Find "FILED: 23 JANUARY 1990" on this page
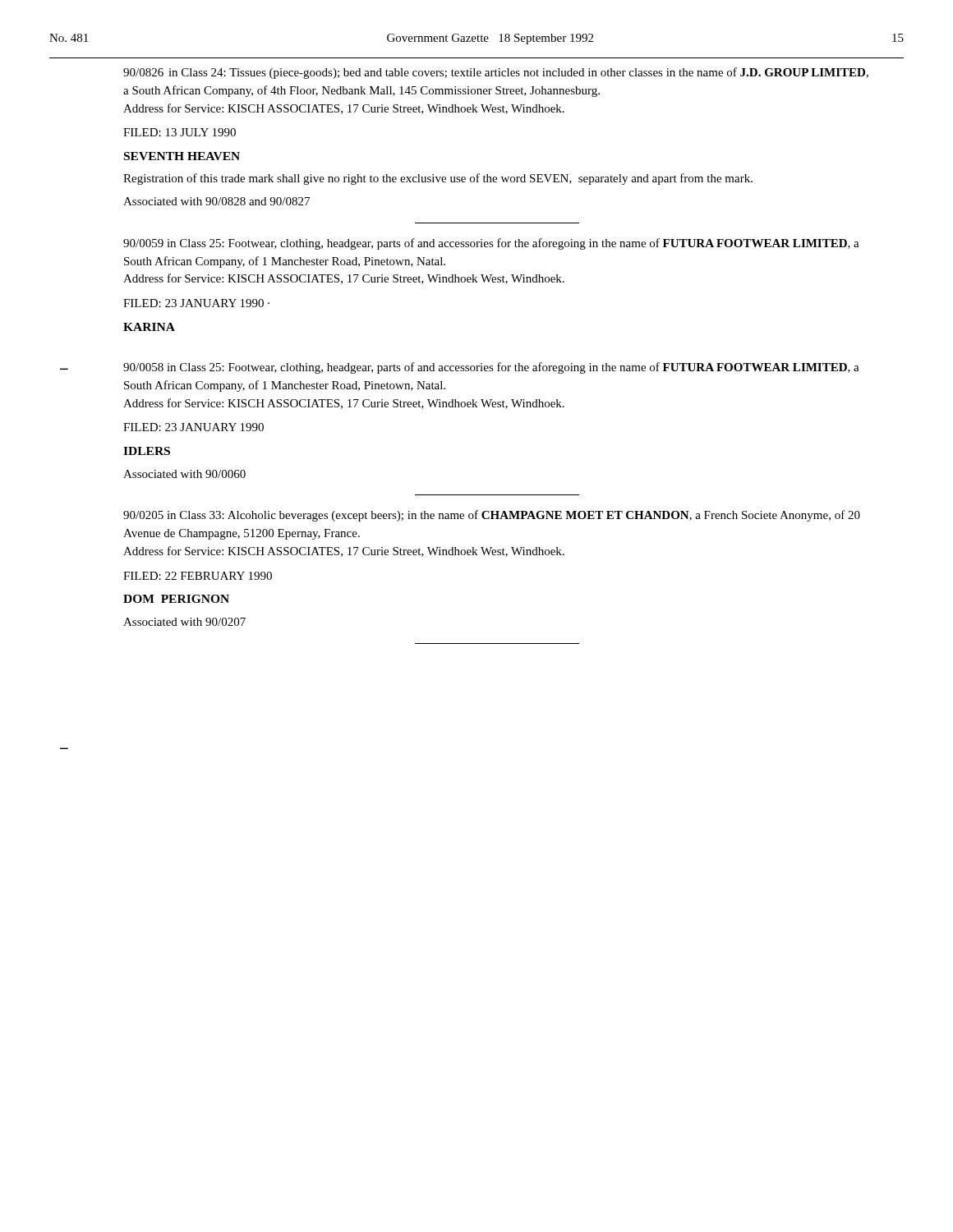The width and height of the screenshot is (953, 1232). (193, 427)
